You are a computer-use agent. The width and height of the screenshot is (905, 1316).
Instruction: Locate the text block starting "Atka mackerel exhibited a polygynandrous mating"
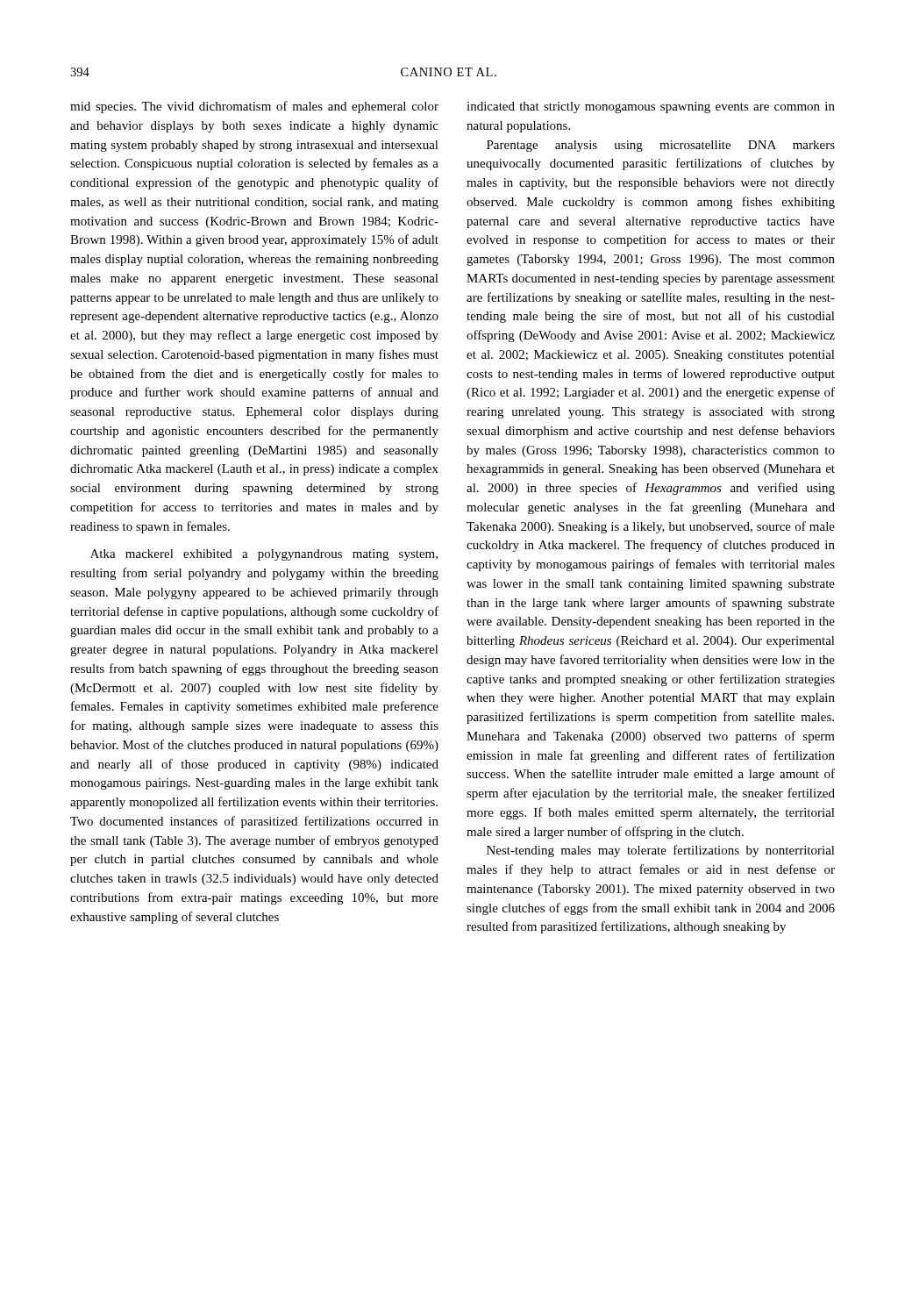point(254,736)
